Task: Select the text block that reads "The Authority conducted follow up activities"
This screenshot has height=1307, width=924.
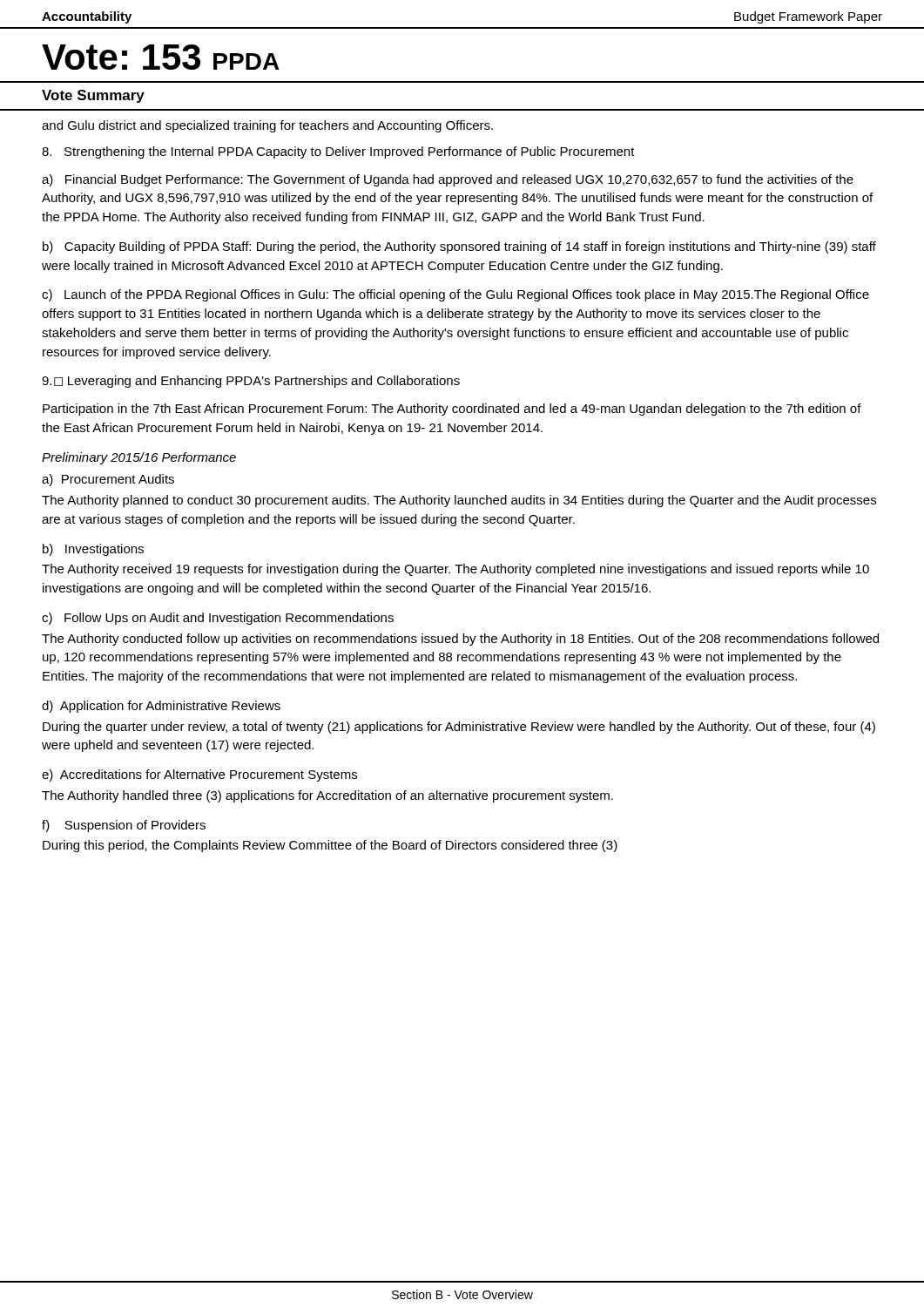Action: coord(461,657)
